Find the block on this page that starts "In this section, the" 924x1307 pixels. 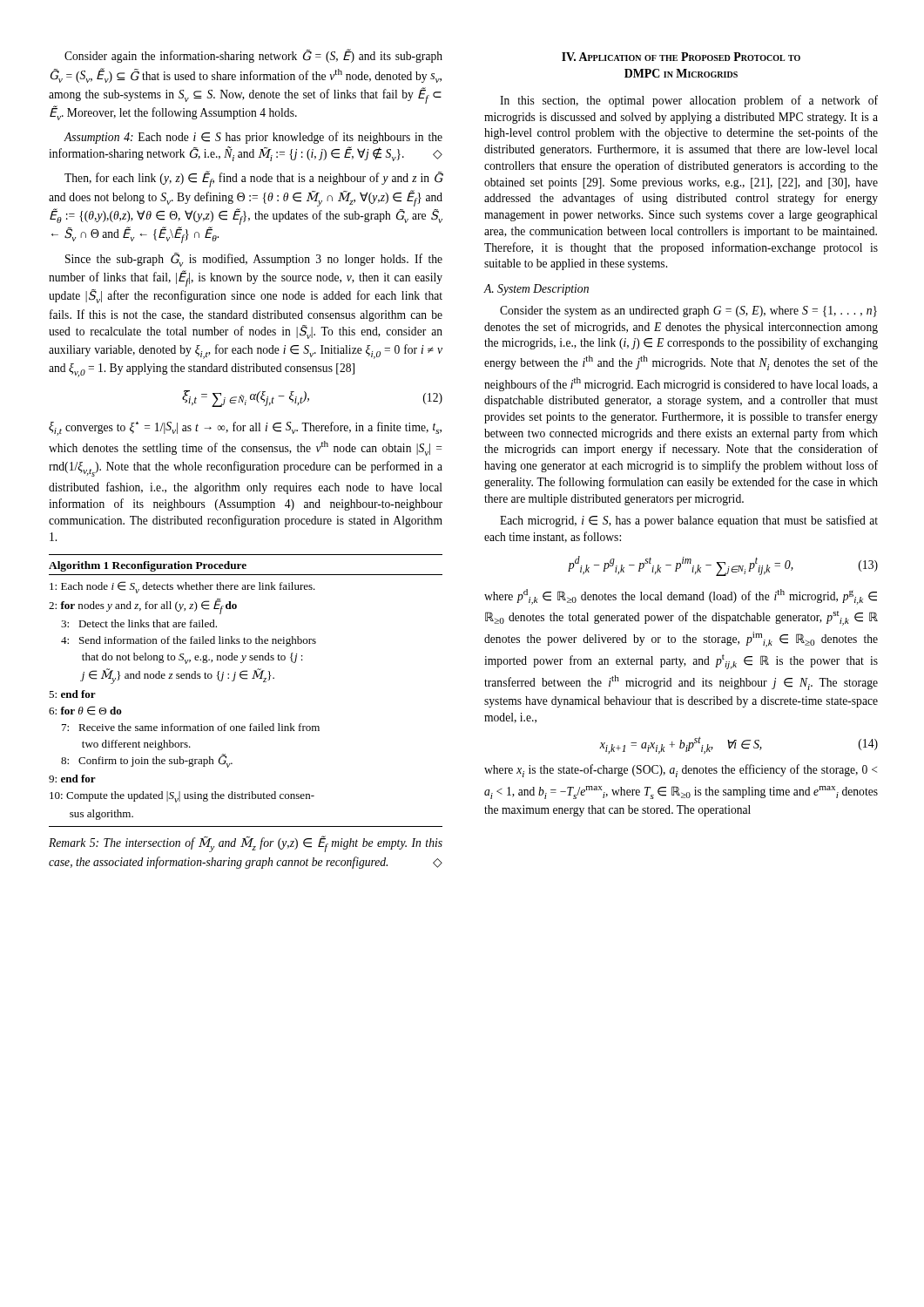click(681, 183)
